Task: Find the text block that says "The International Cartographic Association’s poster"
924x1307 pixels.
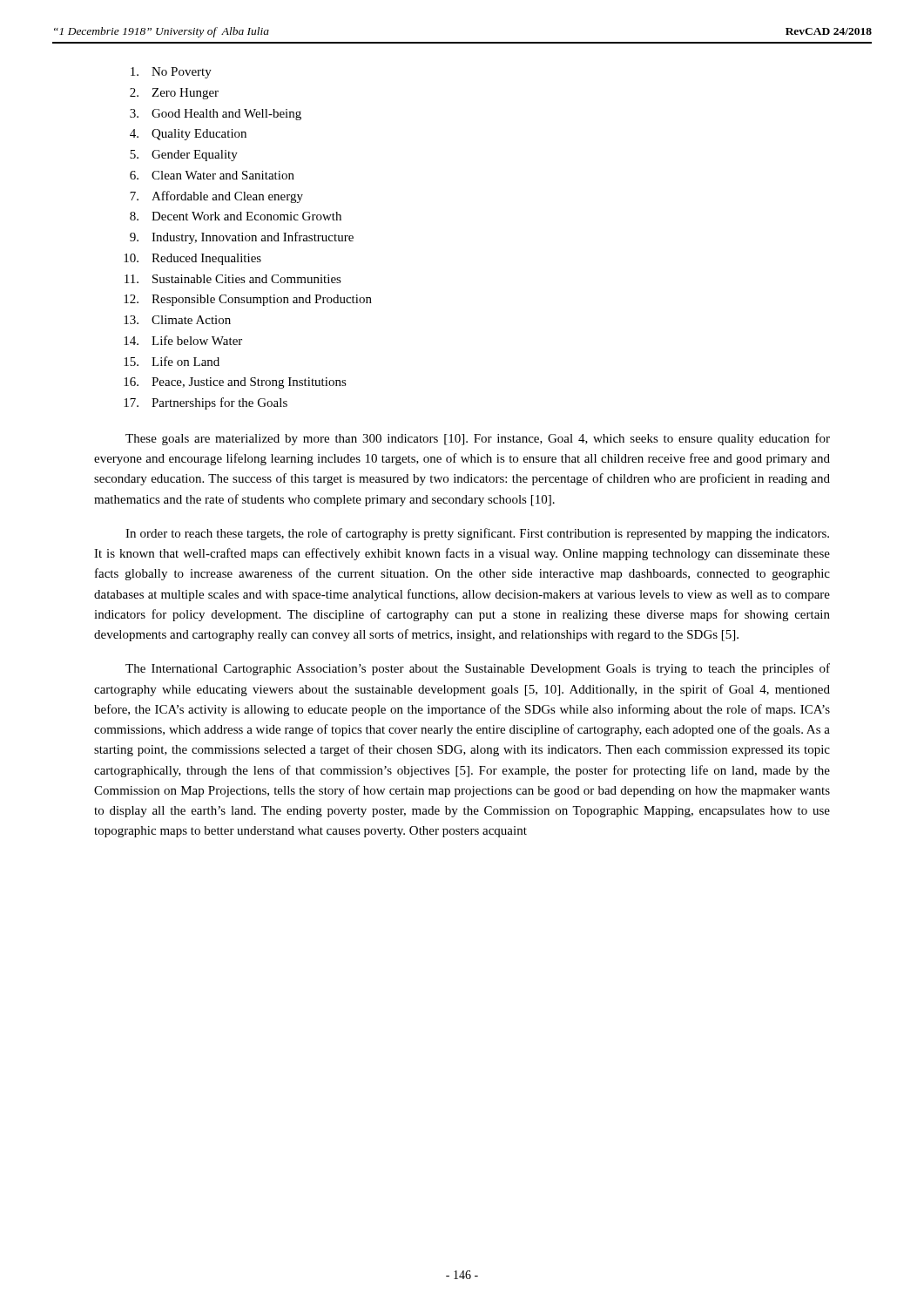Action: (x=462, y=750)
